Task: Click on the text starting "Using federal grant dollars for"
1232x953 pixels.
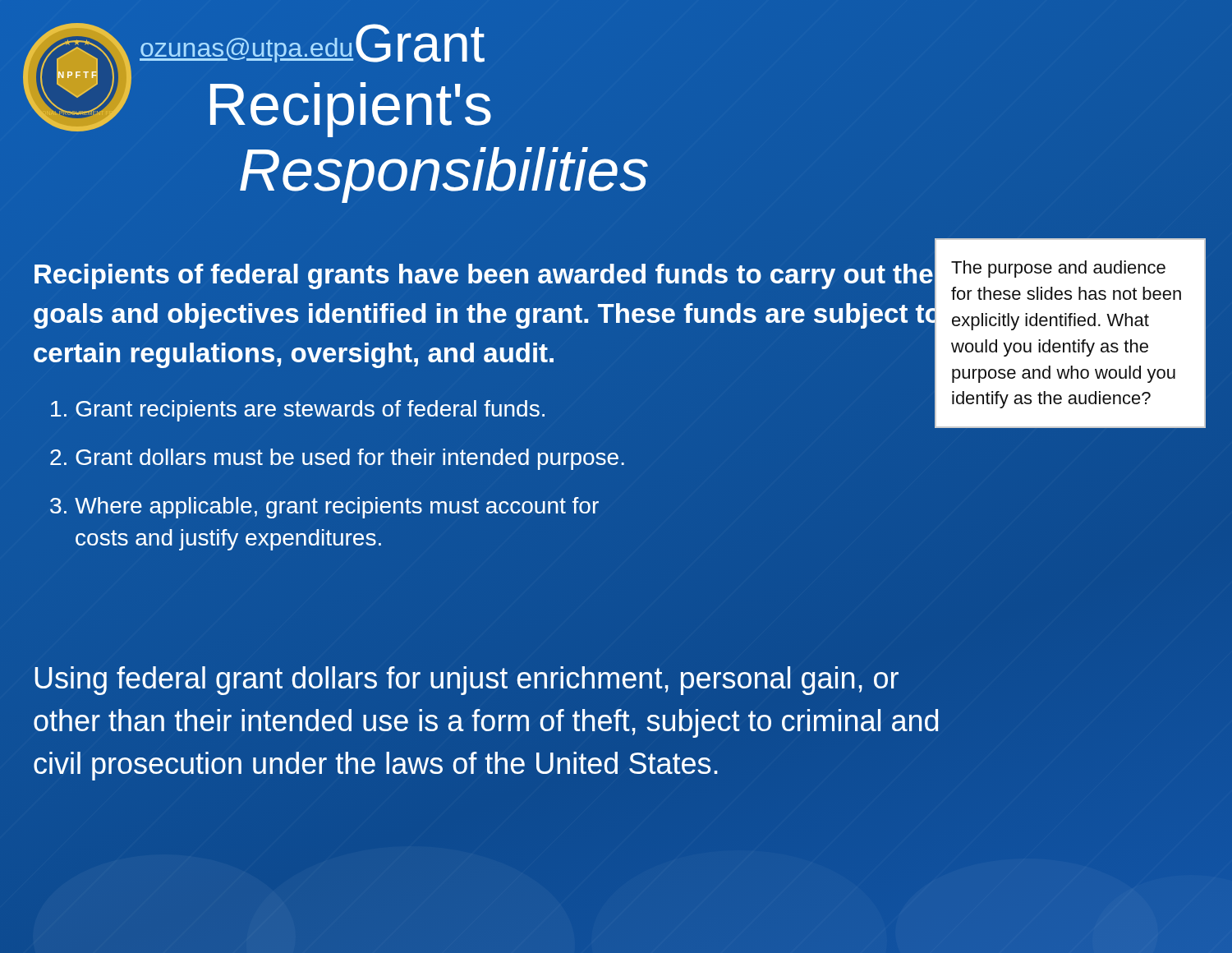Action: pyautogui.click(x=487, y=721)
